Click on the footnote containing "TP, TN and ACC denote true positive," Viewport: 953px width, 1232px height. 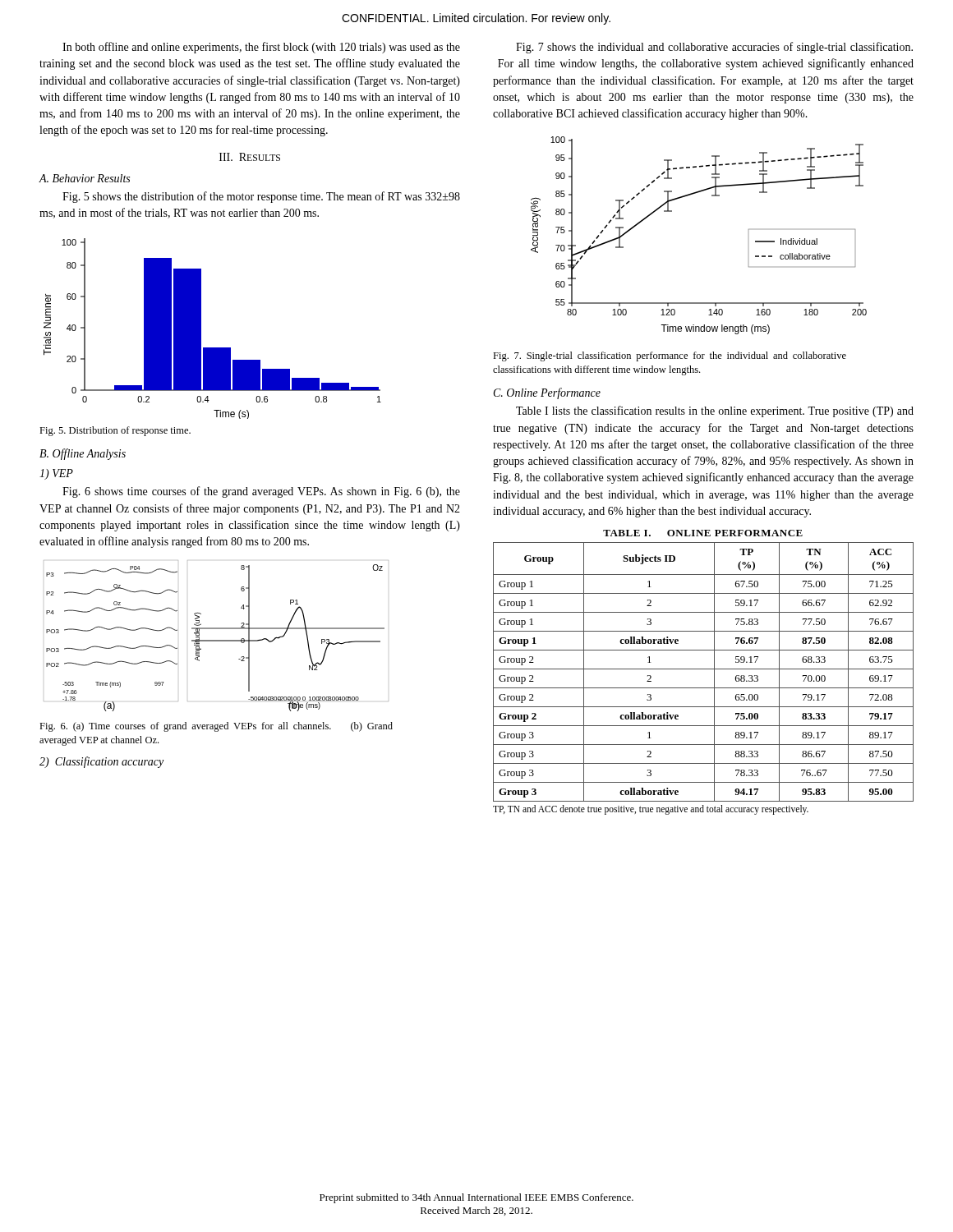(651, 809)
